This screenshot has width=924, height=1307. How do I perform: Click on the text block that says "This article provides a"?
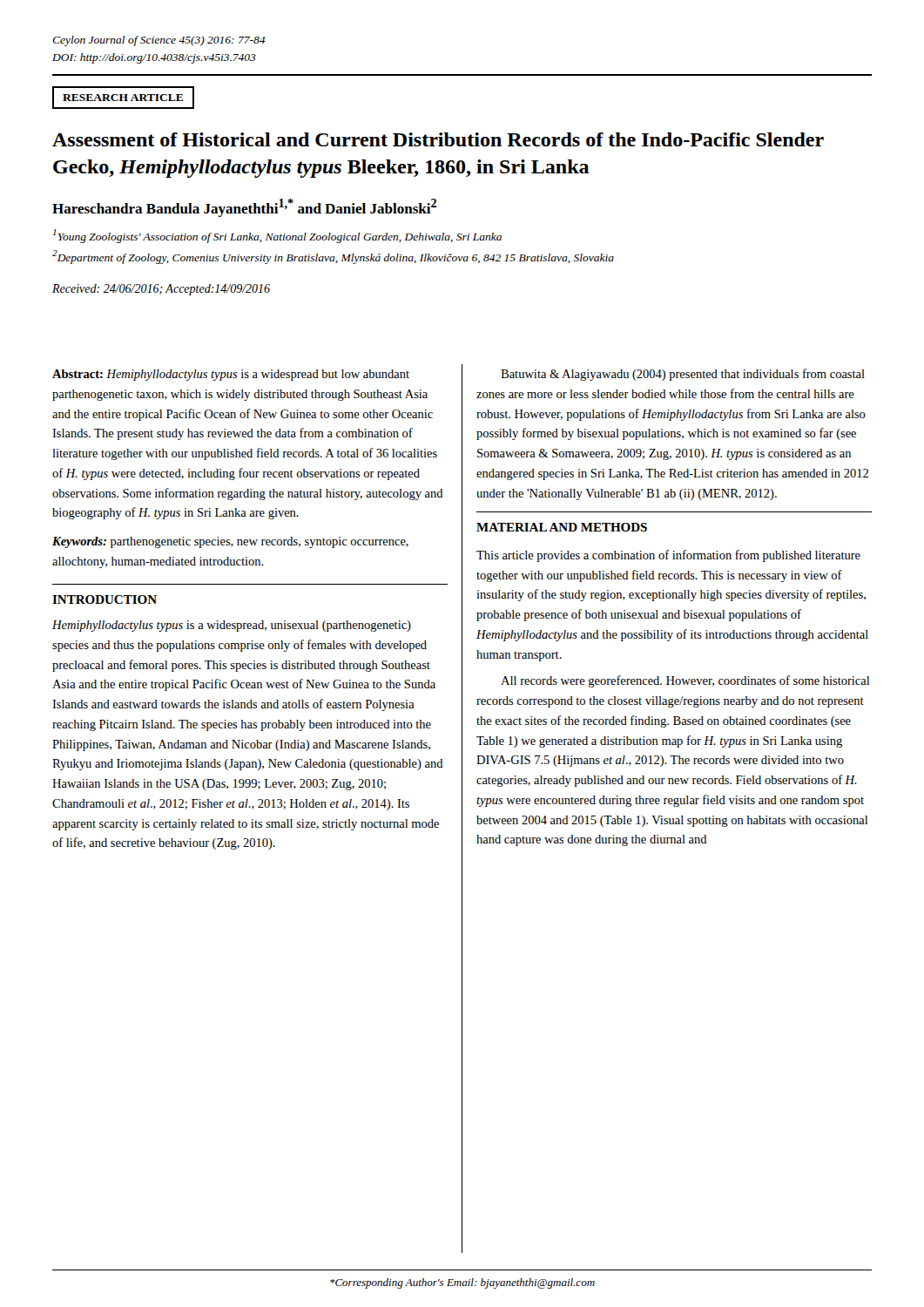pos(674,697)
